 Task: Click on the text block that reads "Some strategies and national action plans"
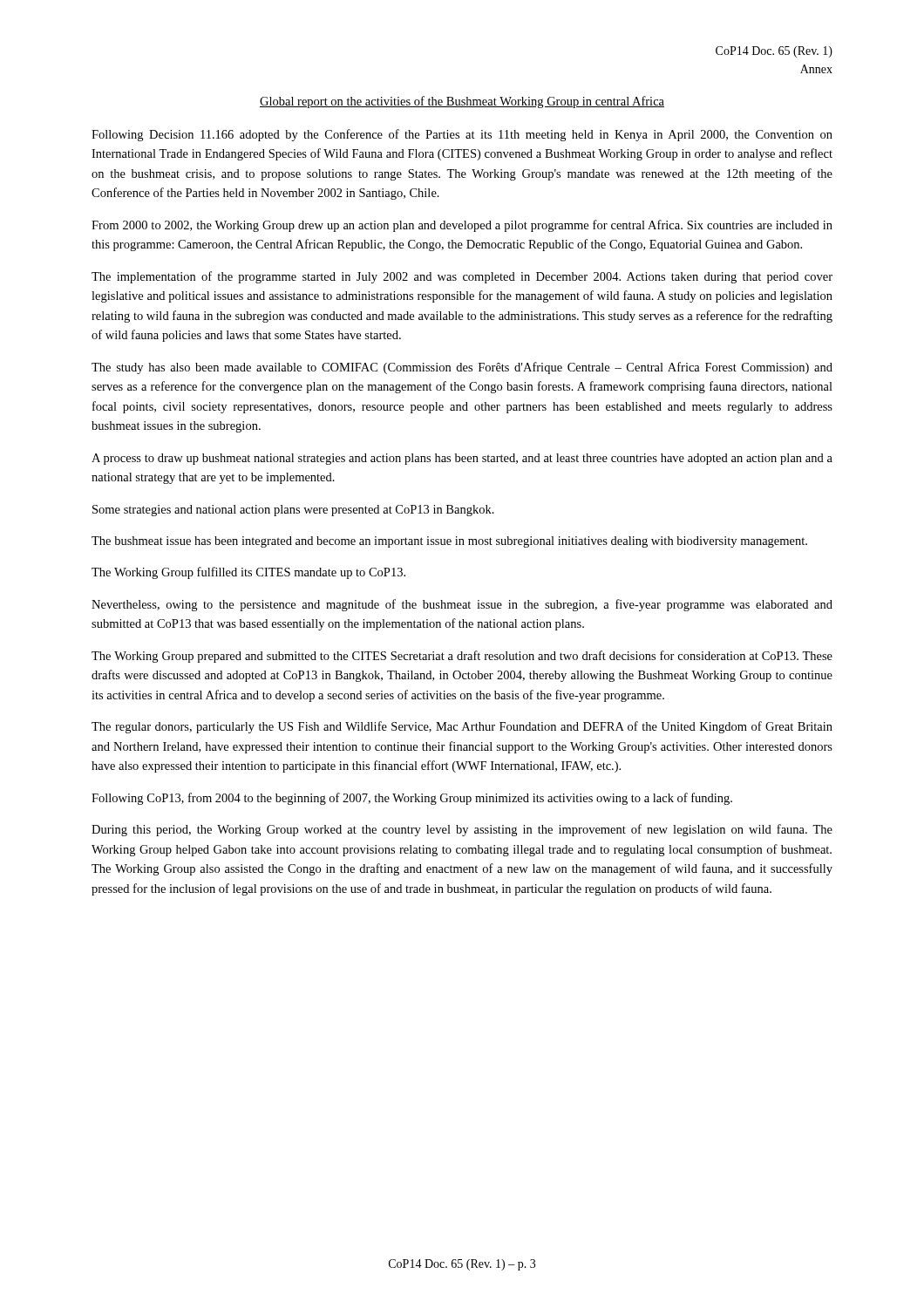[x=293, y=509]
